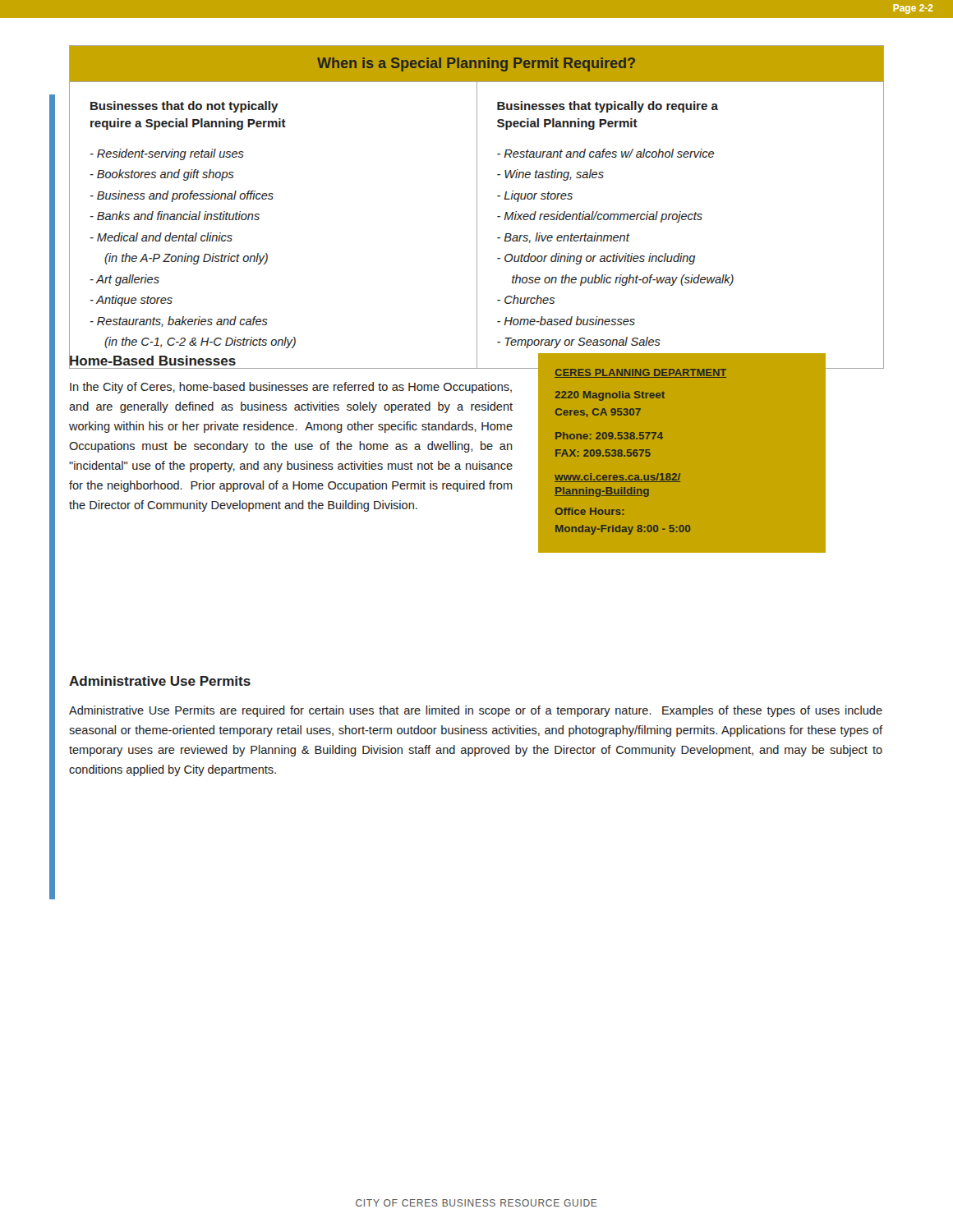Viewport: 953px width, 1232px height.
Task: Locate the block of text that opens with "CERES PLANNING DEPARTMENT 2220 Magnolia"
Action: coord(640,373)
